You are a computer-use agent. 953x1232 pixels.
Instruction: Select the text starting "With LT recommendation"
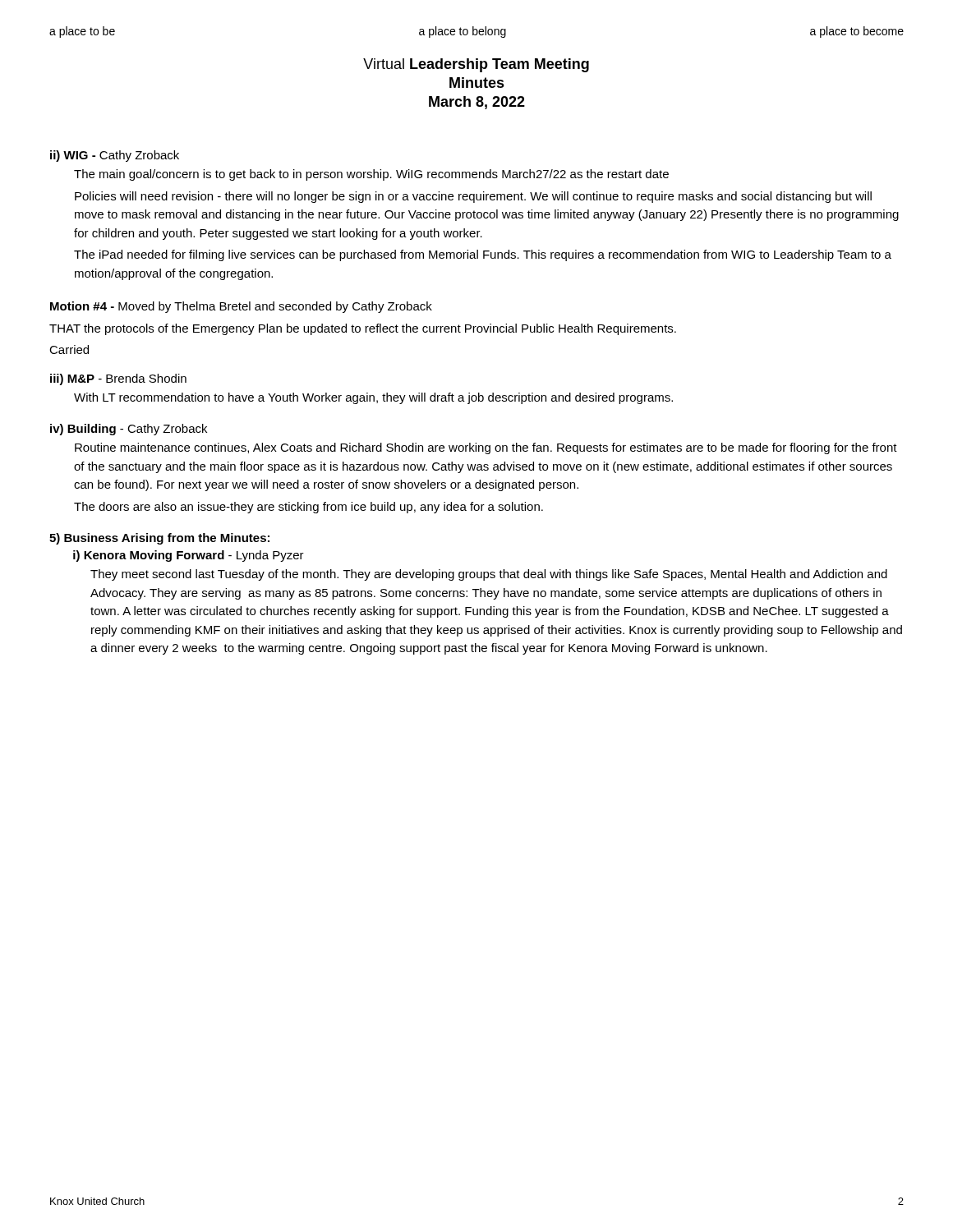tap(489, 397)
